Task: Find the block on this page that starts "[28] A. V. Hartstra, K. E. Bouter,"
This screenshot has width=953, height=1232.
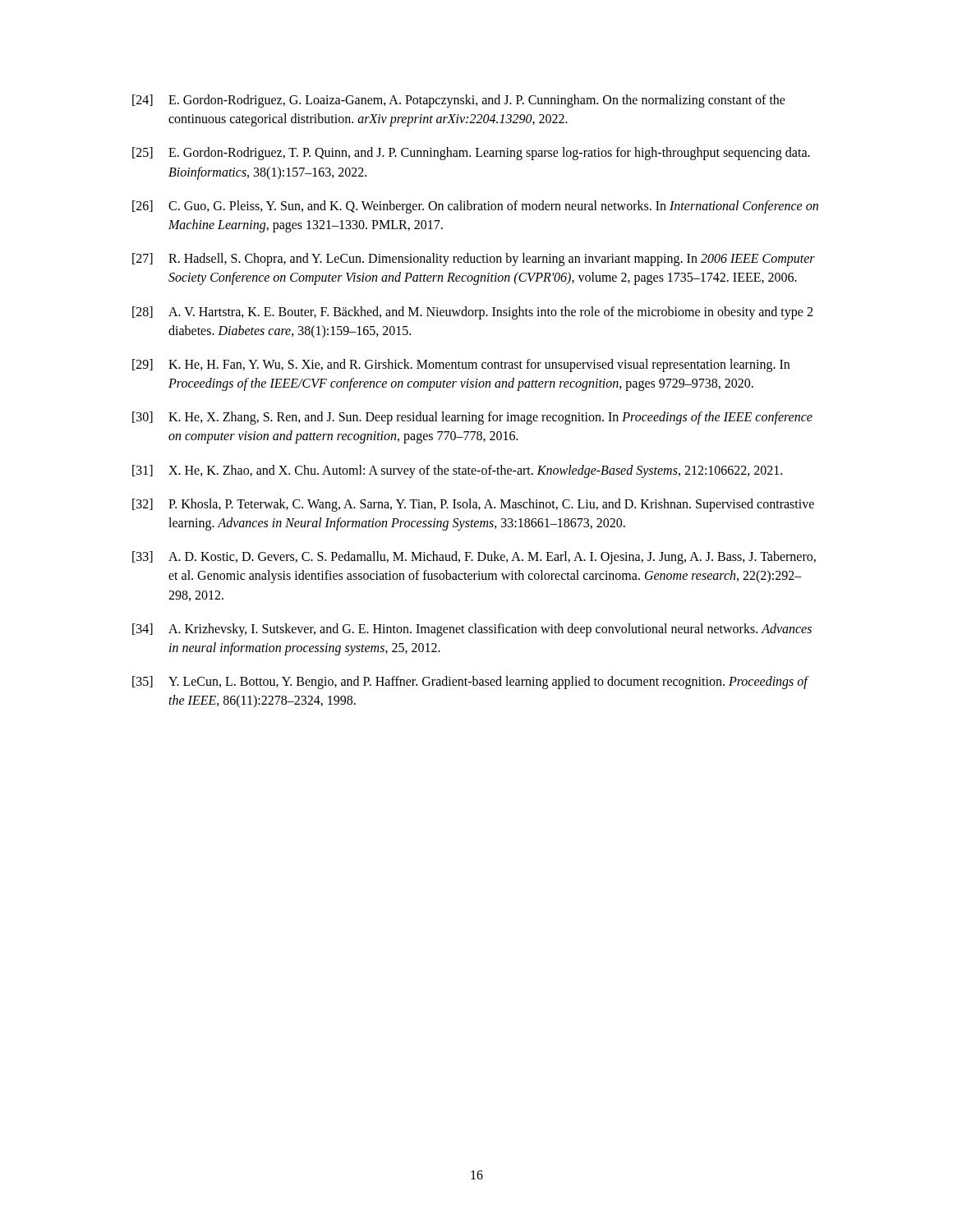Action: 476,321
